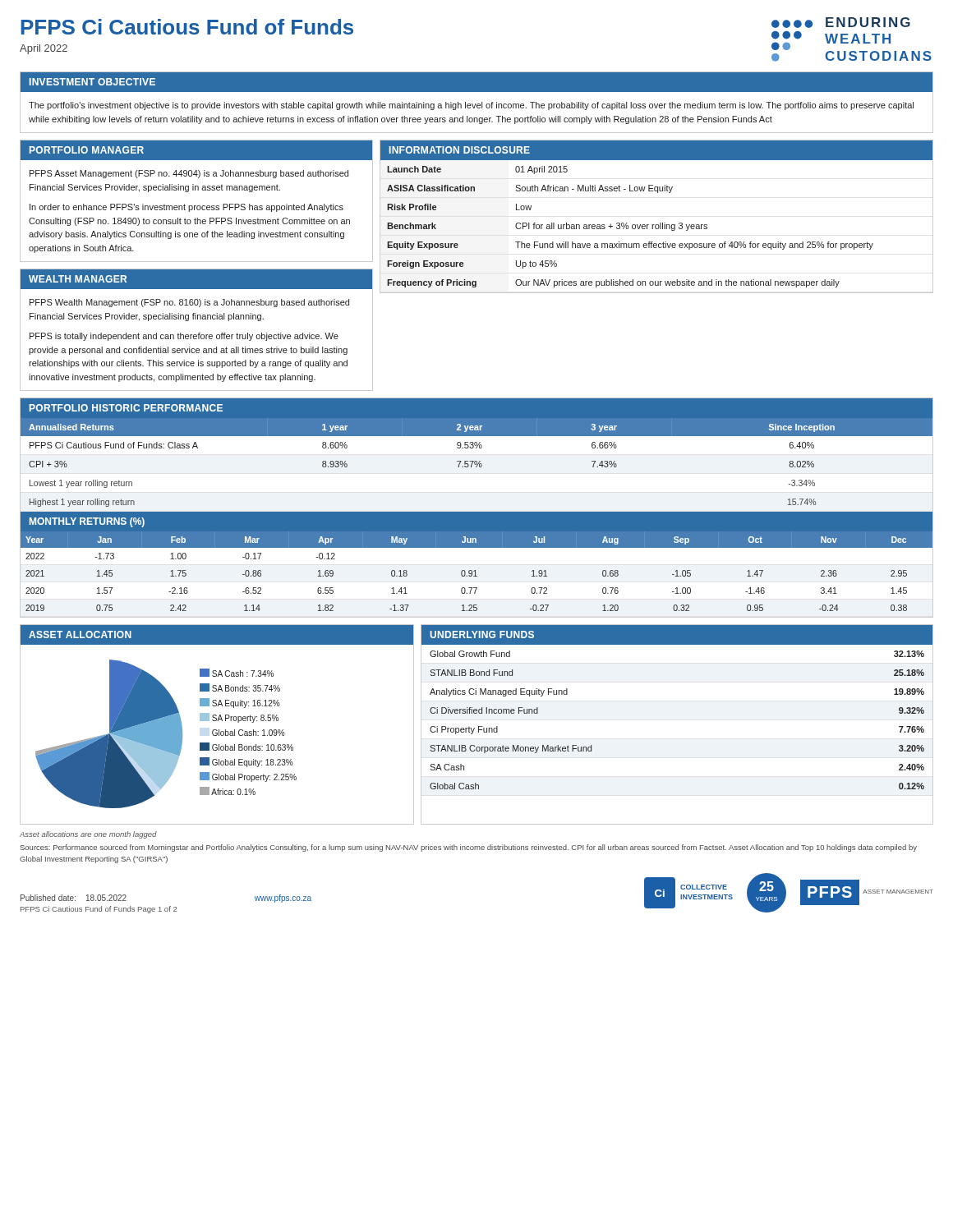Locate the text "UNDERLYING FUNDS"
This screenshot has width=953, height=1232.
[x=482, y=635]
